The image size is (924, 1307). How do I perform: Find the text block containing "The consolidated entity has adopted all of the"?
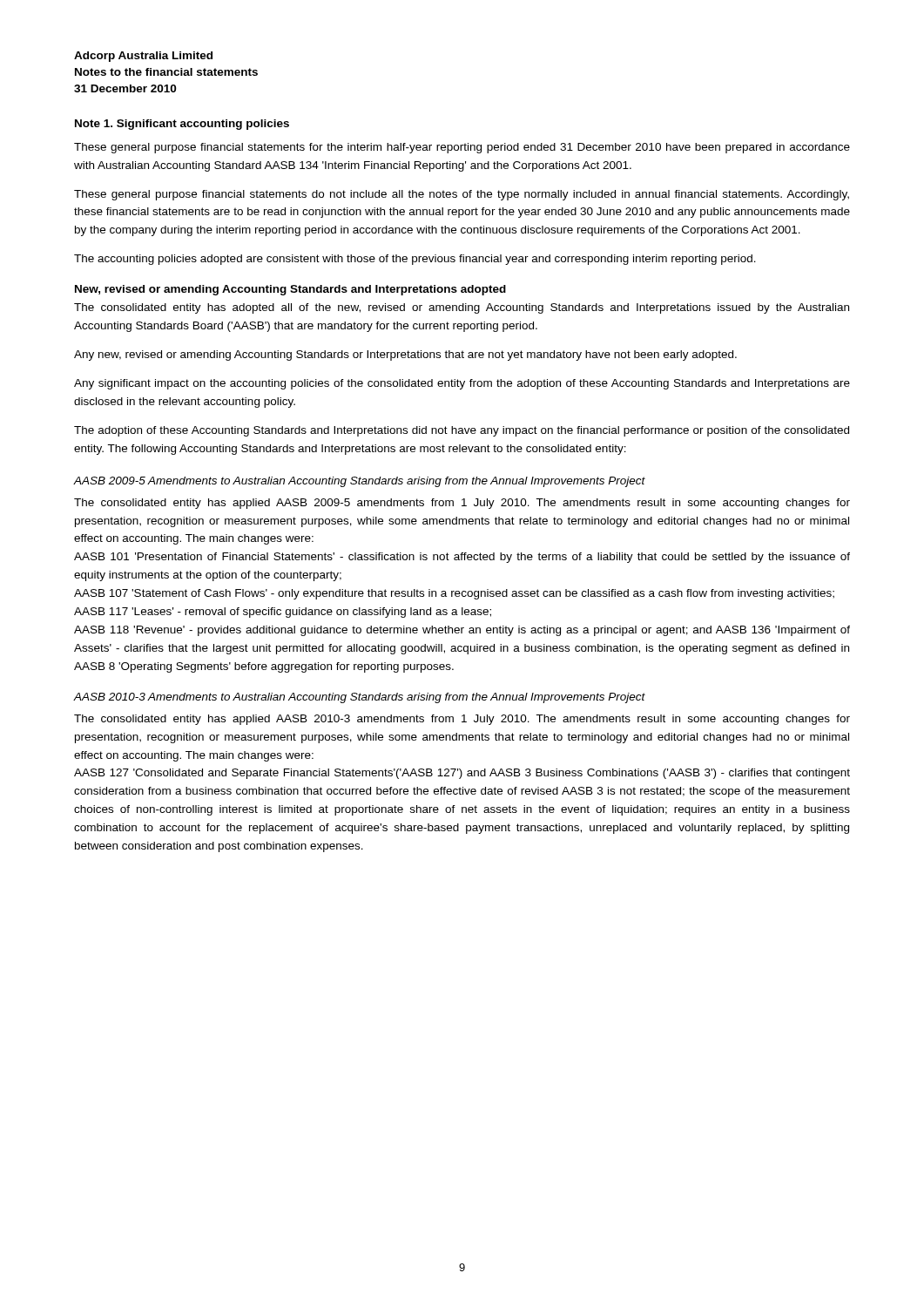[462, 316]
